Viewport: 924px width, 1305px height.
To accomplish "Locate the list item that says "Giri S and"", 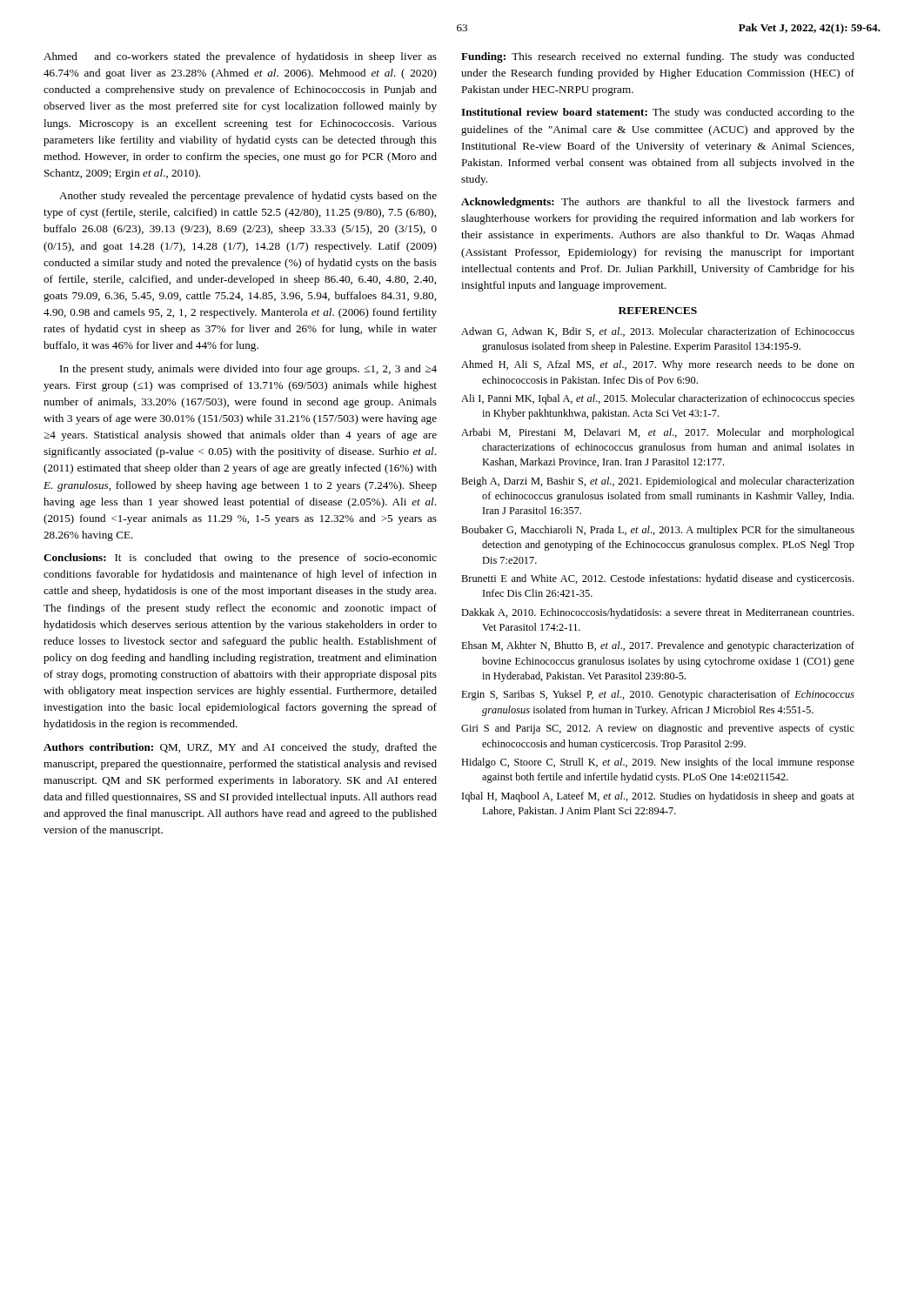I will (658, 736).
